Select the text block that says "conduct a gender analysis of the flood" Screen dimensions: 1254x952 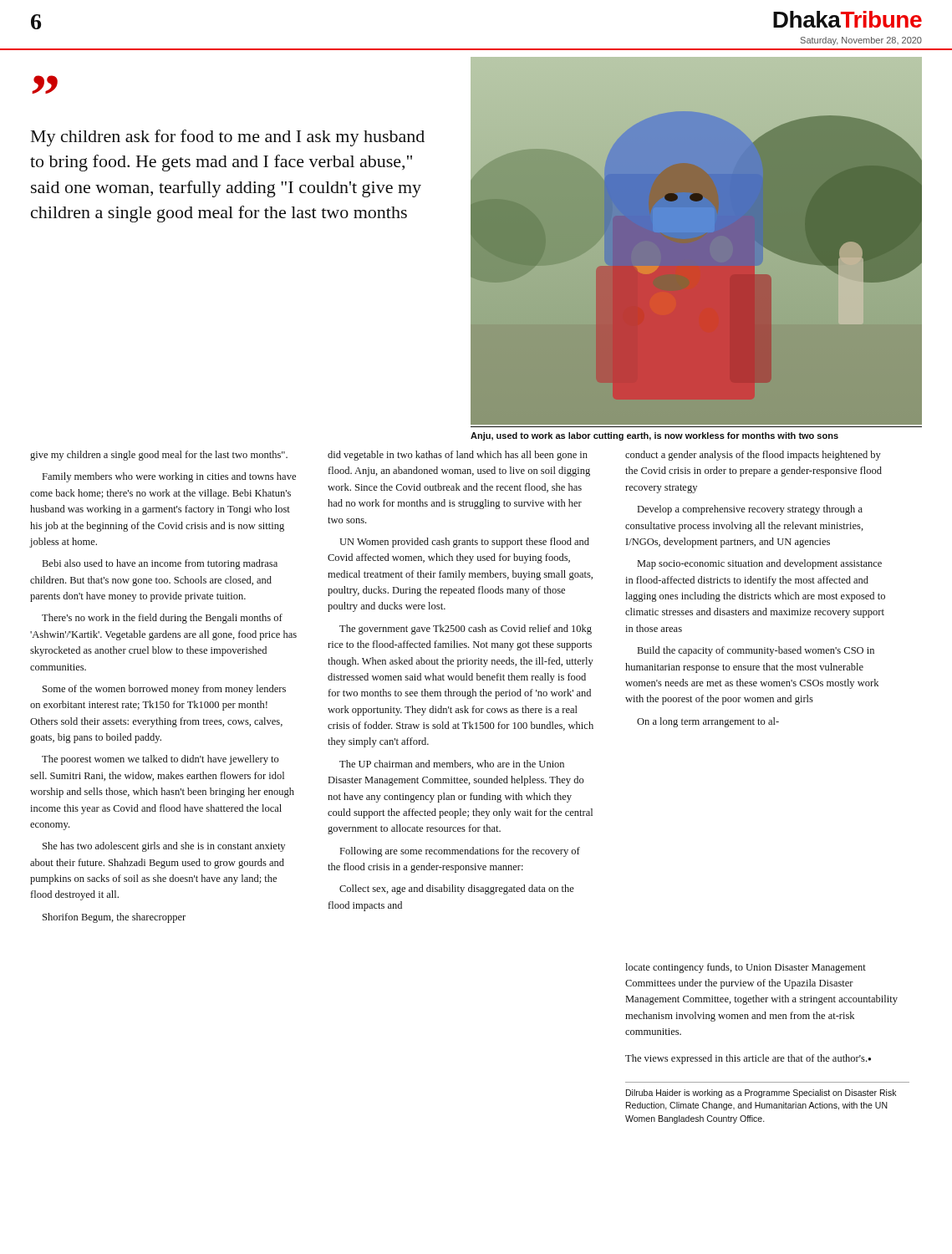click(x=759, y=589)
